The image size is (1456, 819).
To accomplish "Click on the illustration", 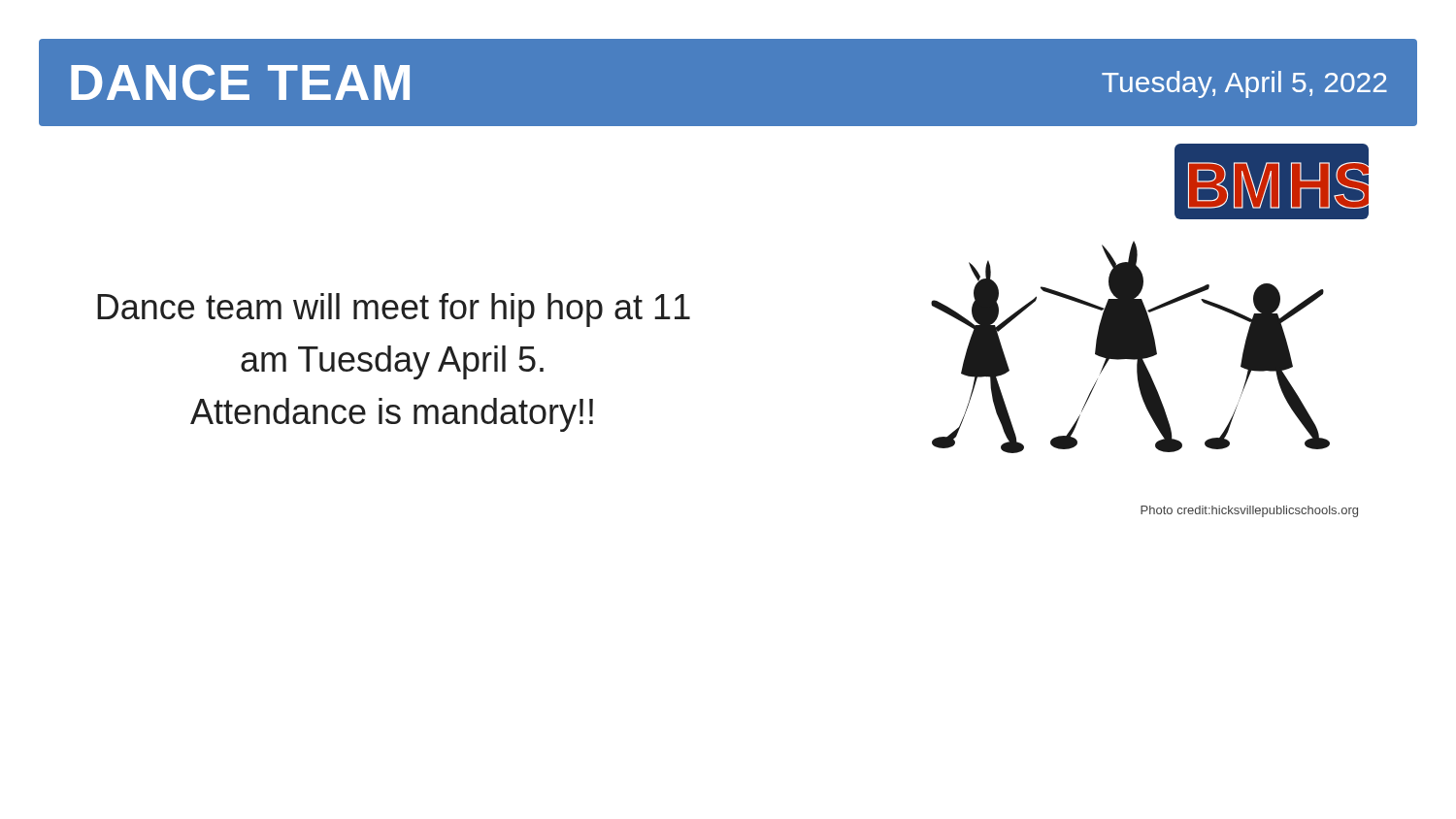I will pyautogui.click(x=1126, y=349).
